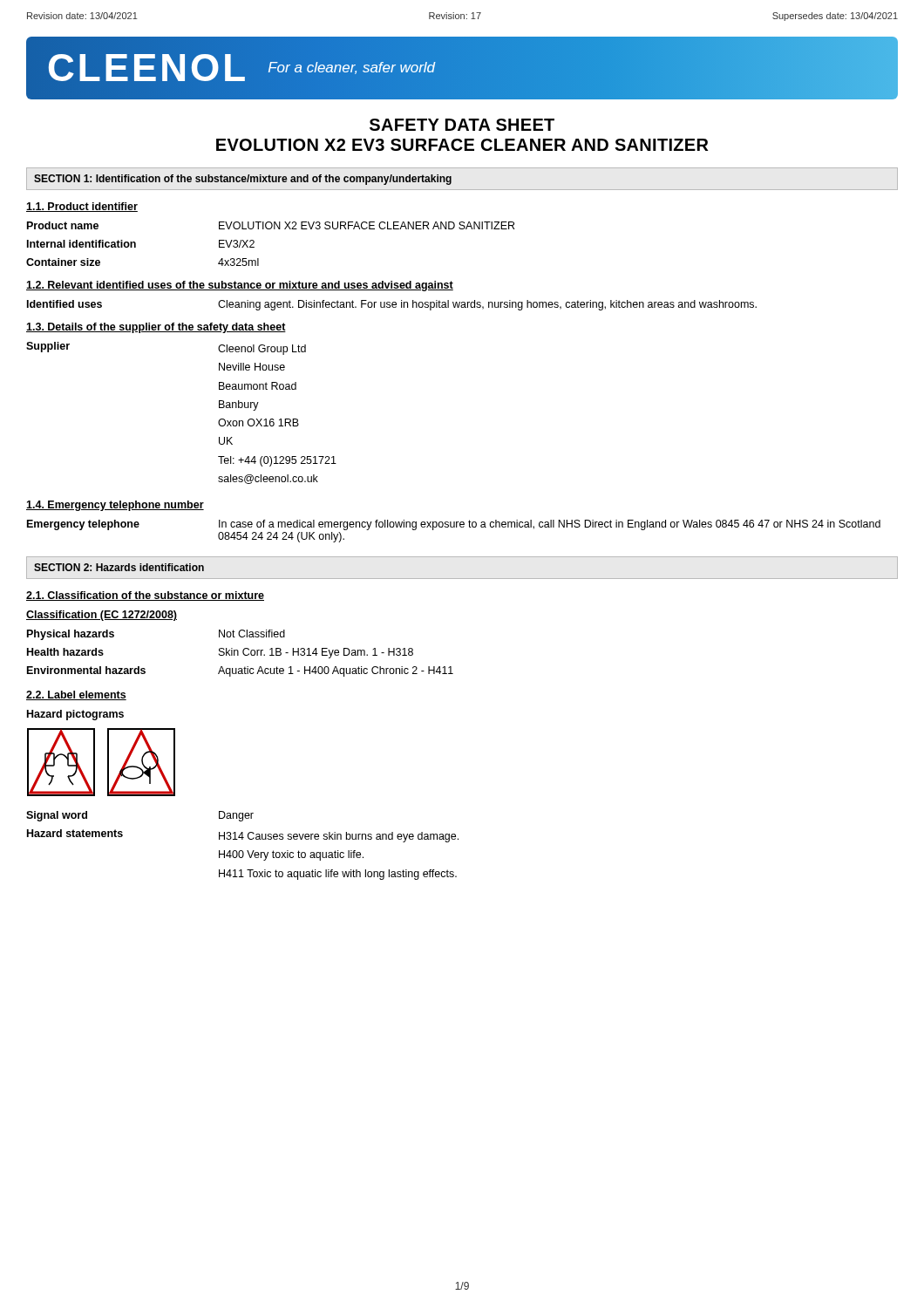Screen dimensions: 1308x924
Task: Click on the passage starting "Product name EVOLUTION X2 EV3"
Action: click(x=271, y=226)
